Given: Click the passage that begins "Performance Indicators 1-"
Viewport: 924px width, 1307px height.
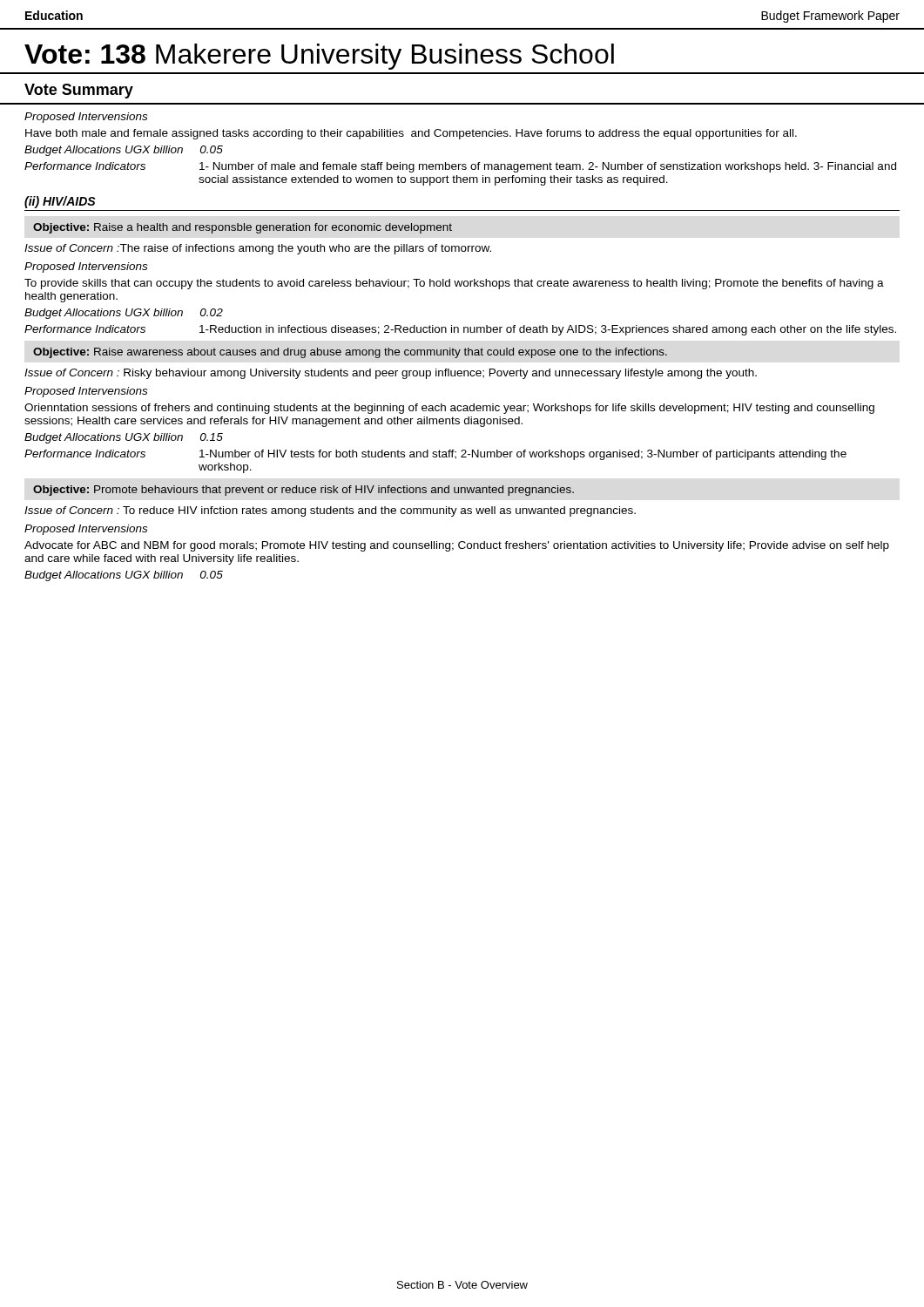Looking at the screenshot, I should tap(462, 173).
